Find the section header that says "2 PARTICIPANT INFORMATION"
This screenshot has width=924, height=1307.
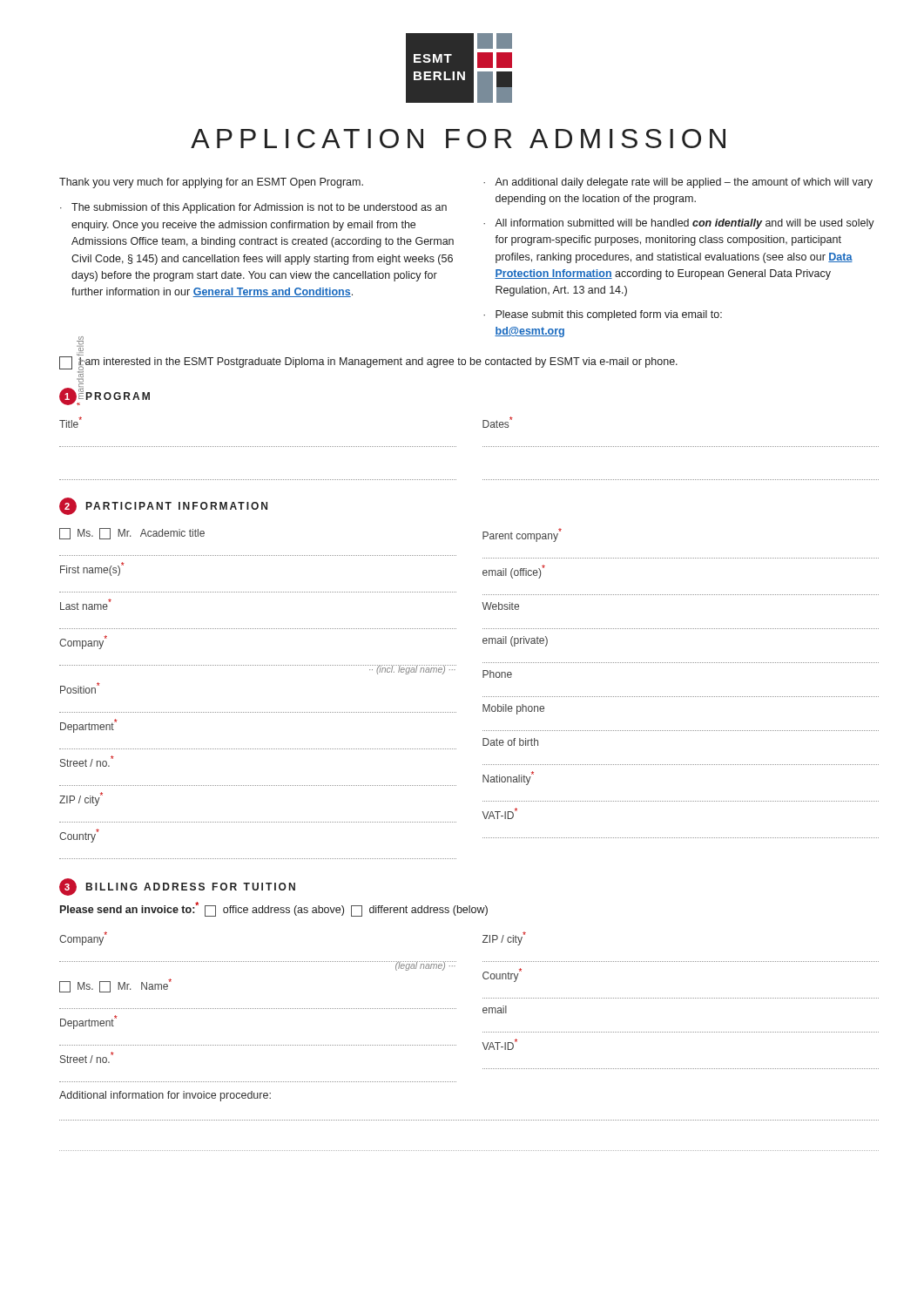[x=165, y=506]
